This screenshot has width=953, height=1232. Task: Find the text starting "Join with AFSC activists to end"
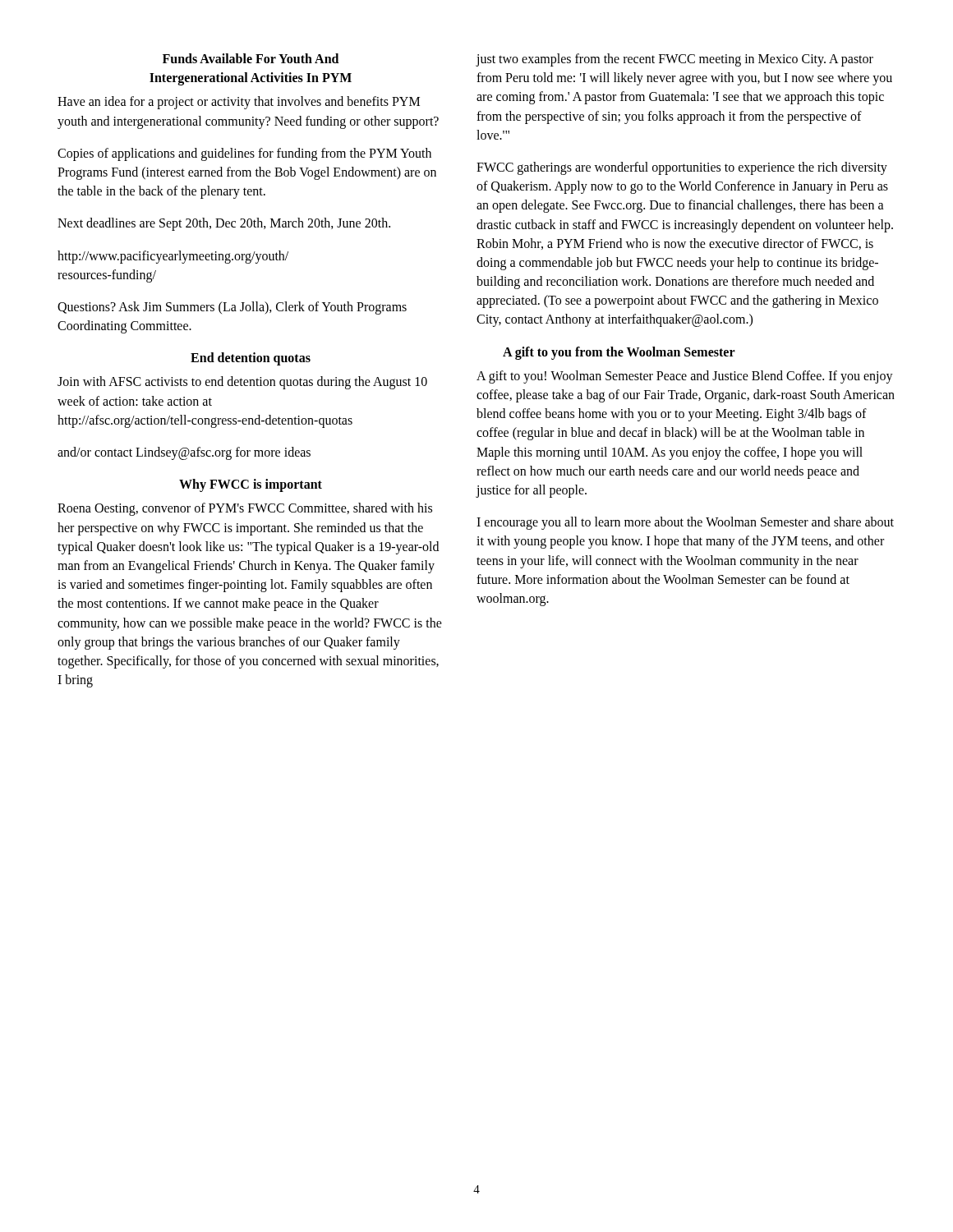(x=242, y=383)
